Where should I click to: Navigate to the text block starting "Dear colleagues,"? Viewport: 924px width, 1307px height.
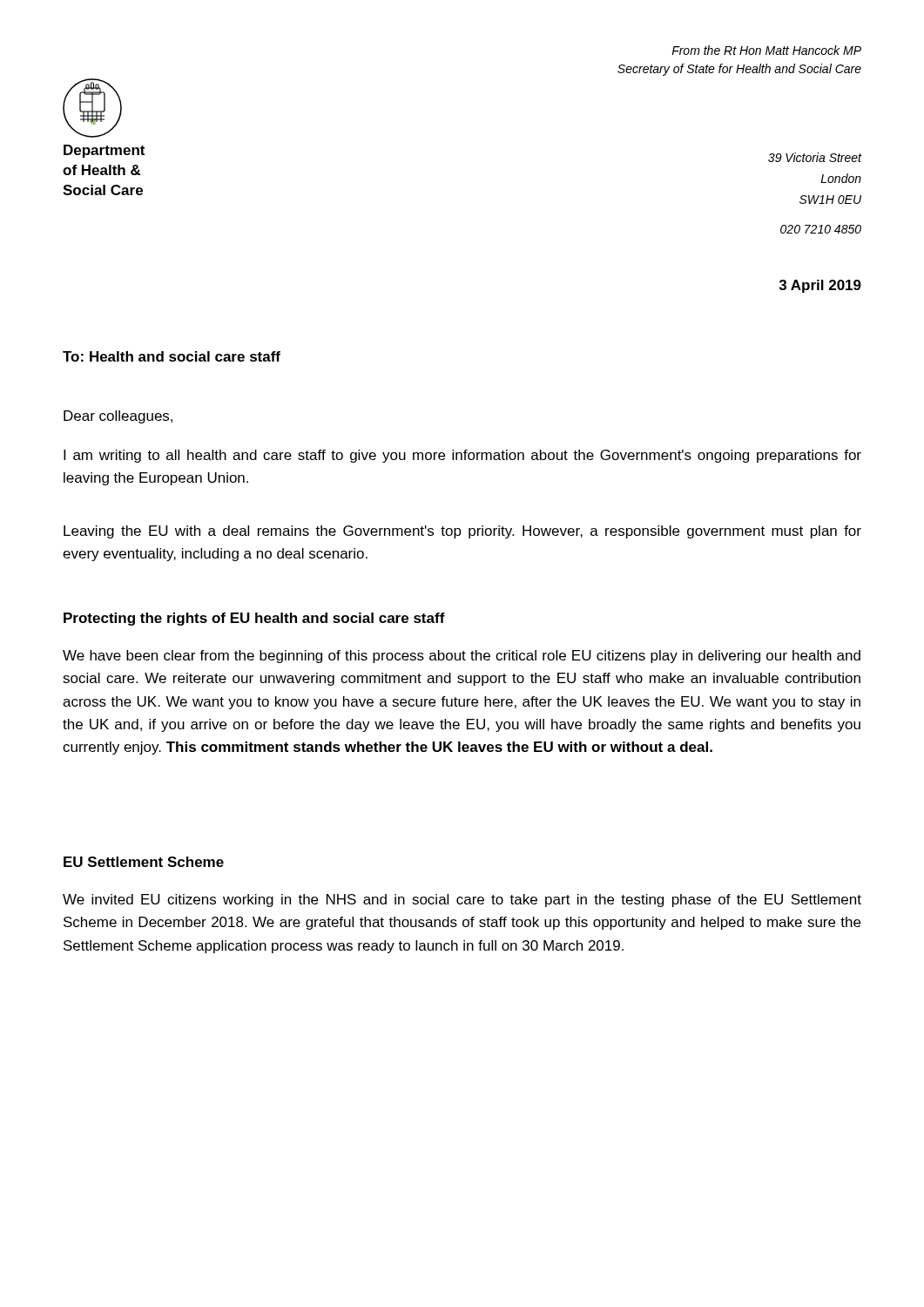coord(118,416)
